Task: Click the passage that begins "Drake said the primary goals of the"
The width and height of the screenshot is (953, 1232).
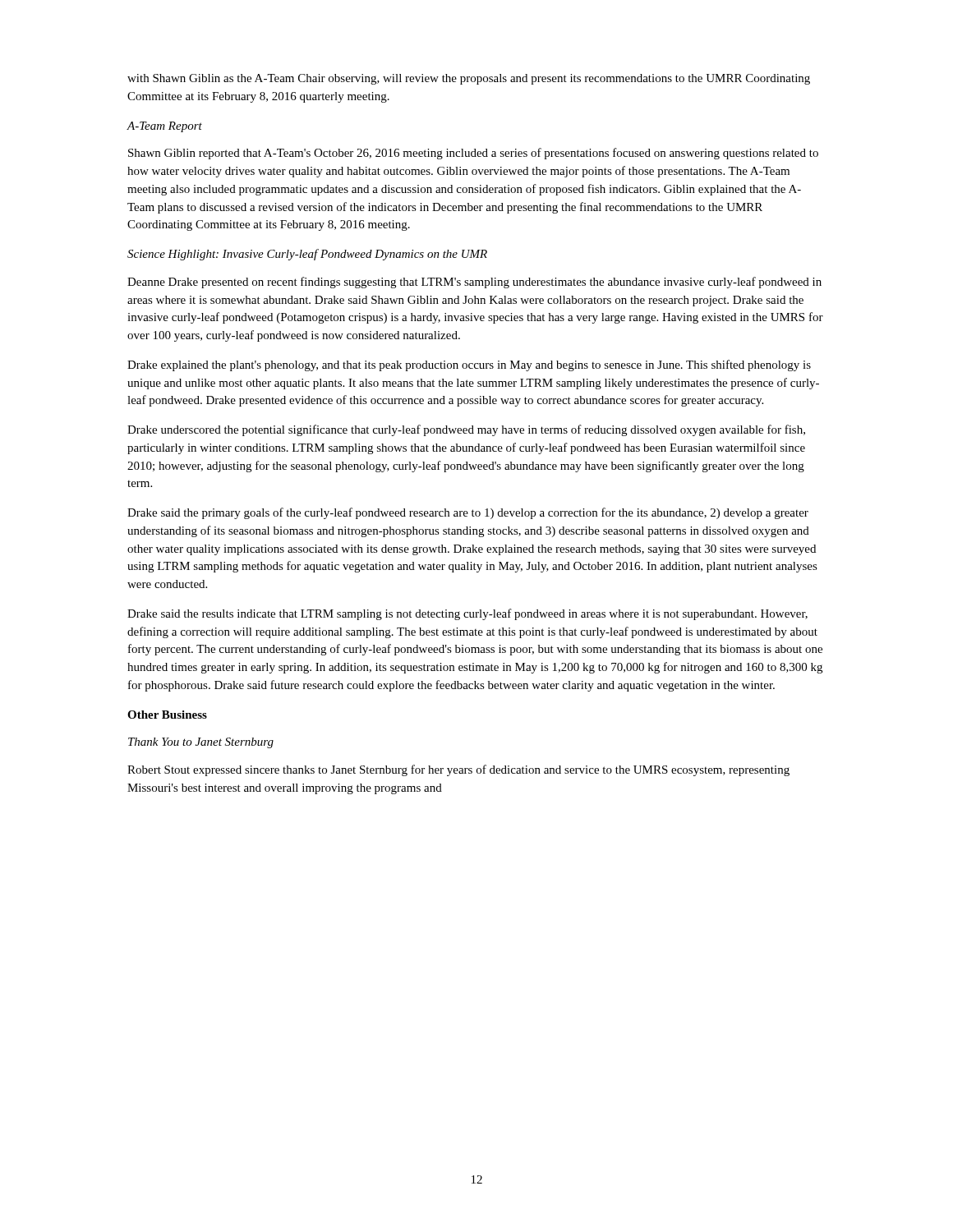Action: click(476, 549)
